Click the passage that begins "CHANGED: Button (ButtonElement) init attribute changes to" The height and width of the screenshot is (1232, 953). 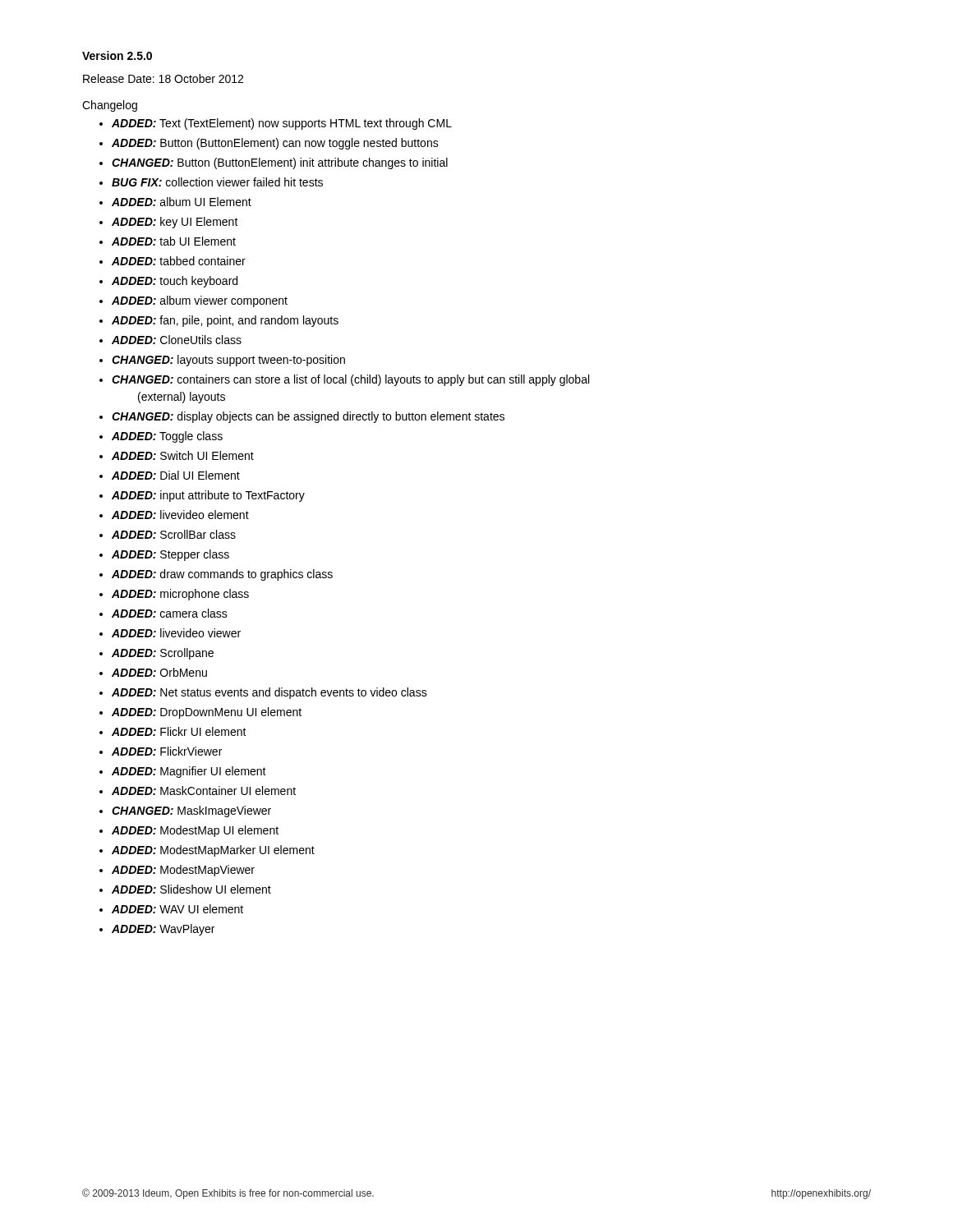(280, 163)
